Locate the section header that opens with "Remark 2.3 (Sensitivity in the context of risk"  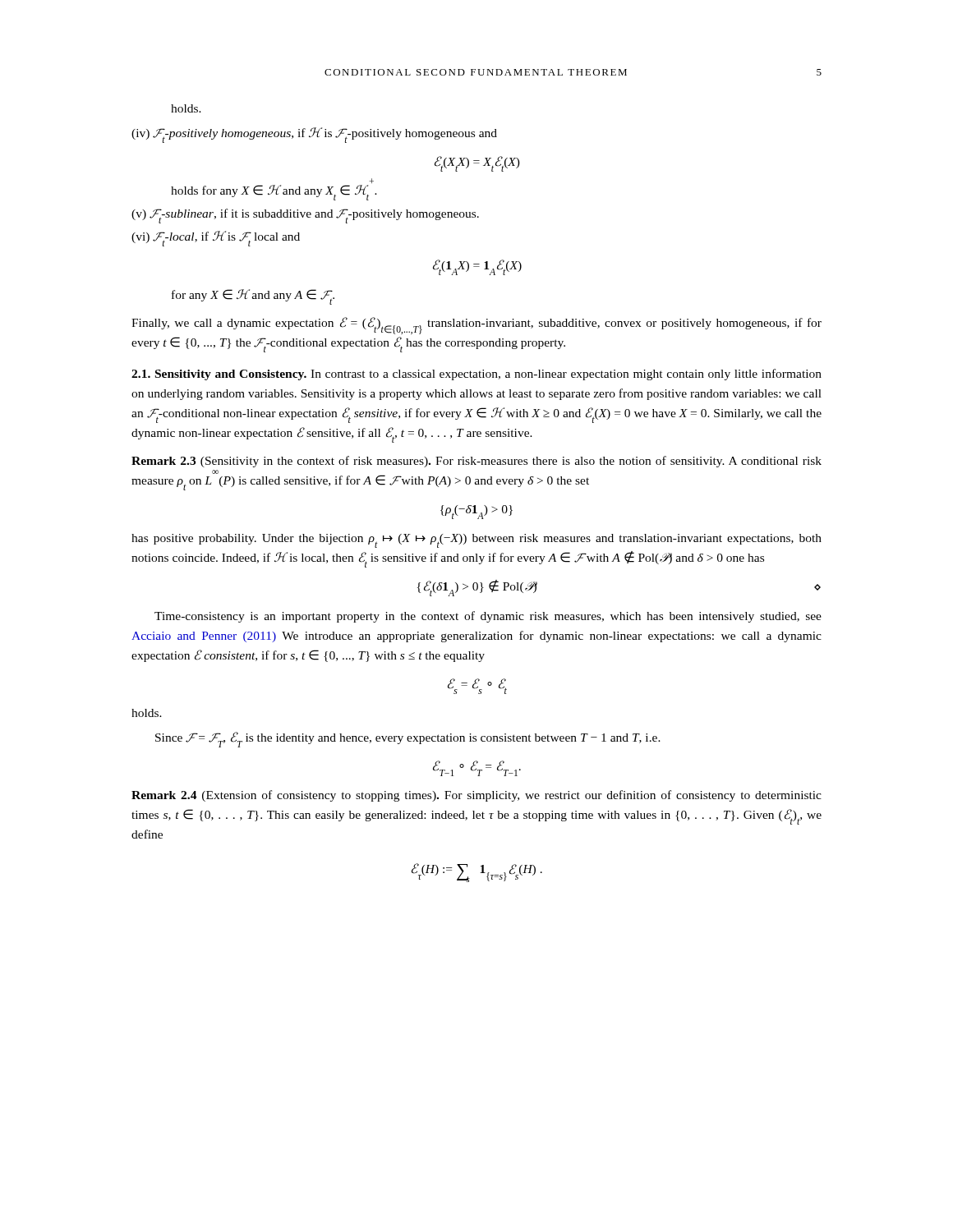click(x=476, y=472)
